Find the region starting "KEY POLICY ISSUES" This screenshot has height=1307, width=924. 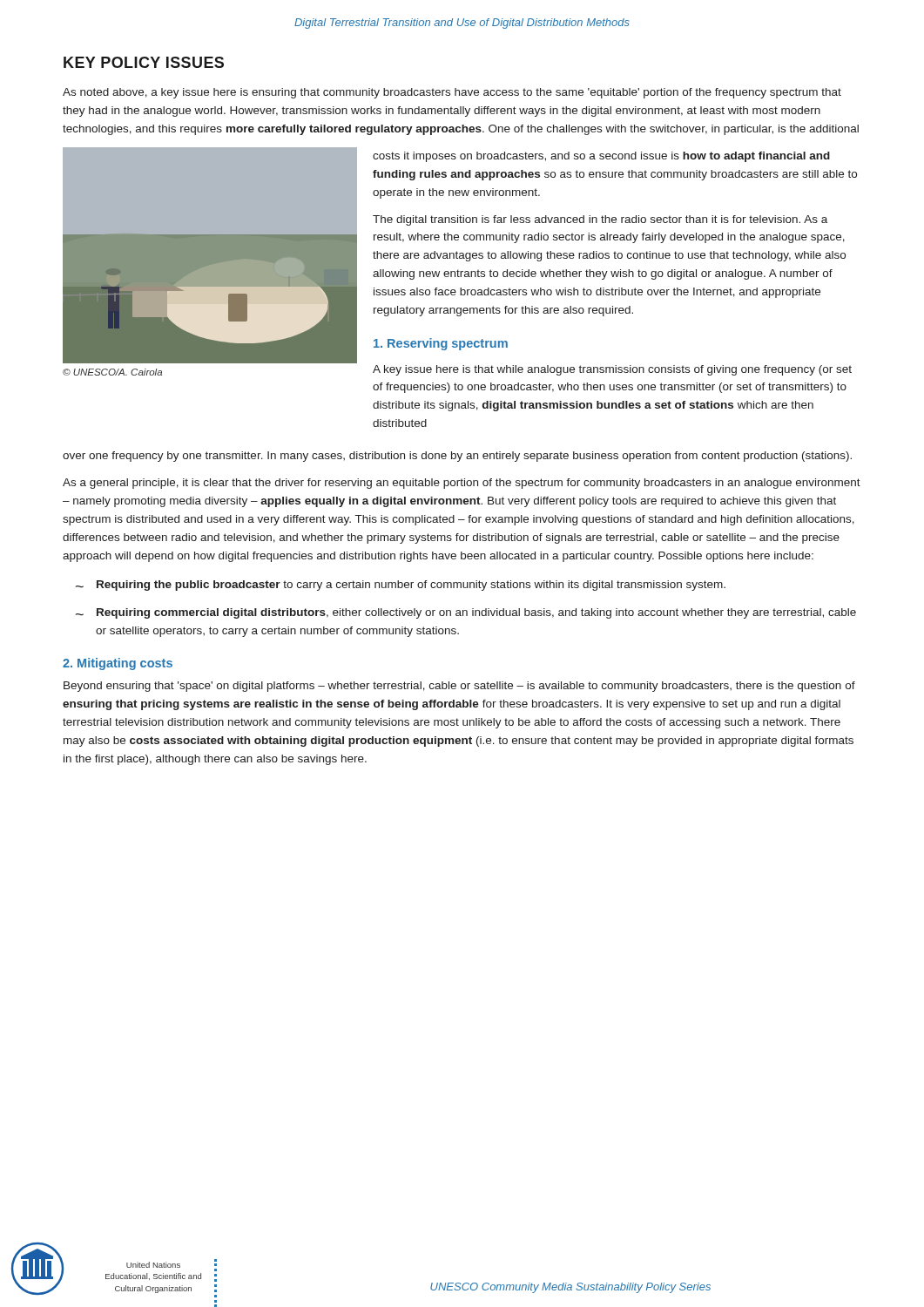(144, 63)
